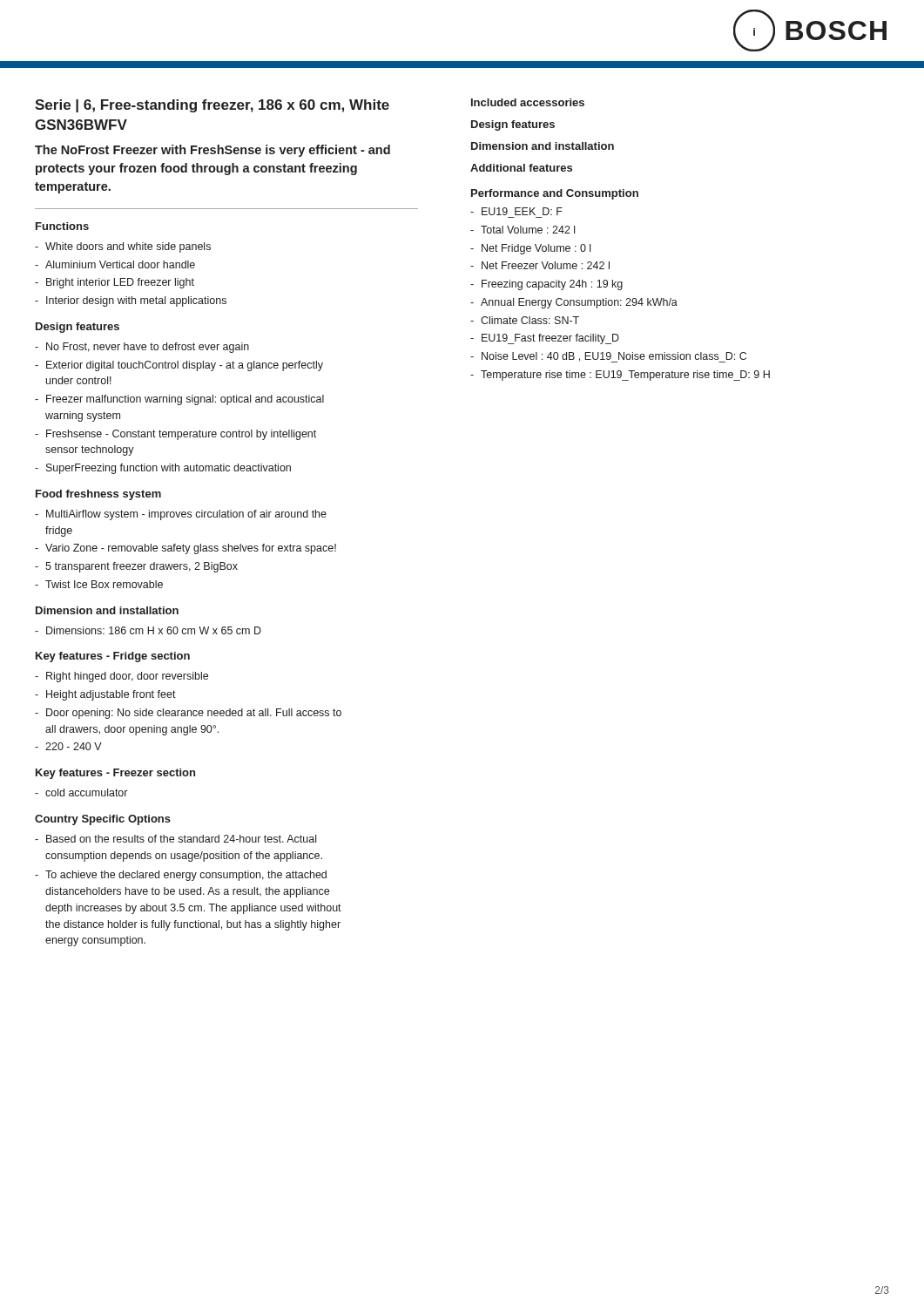The width and height of the screenshot is (924, 1307).
Task: Click on the region starting "Noise Level : 40 dB , EU19_Noise"
Action: click(x=614, y=356)
